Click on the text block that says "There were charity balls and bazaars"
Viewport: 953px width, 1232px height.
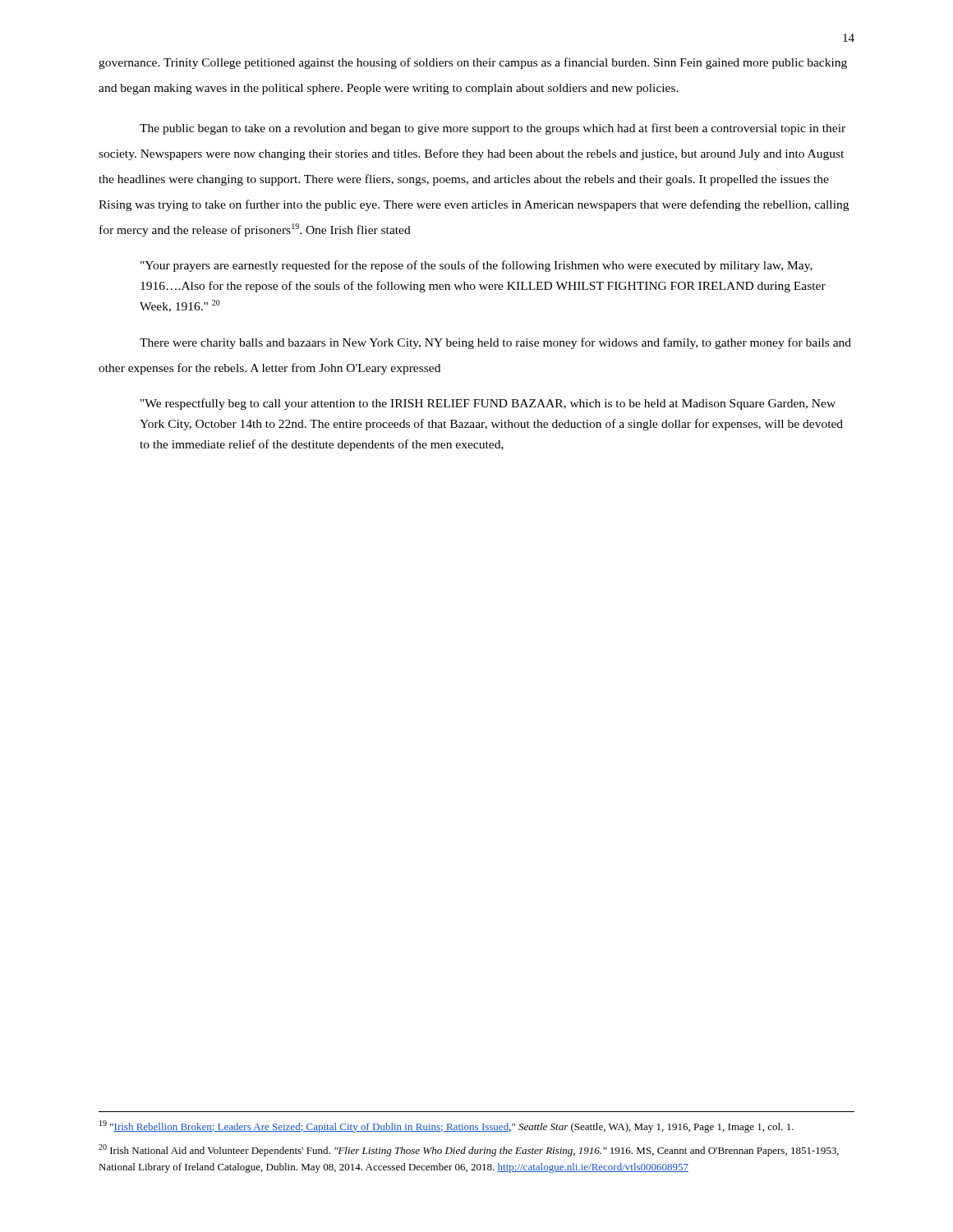click(x=475, y=355)
